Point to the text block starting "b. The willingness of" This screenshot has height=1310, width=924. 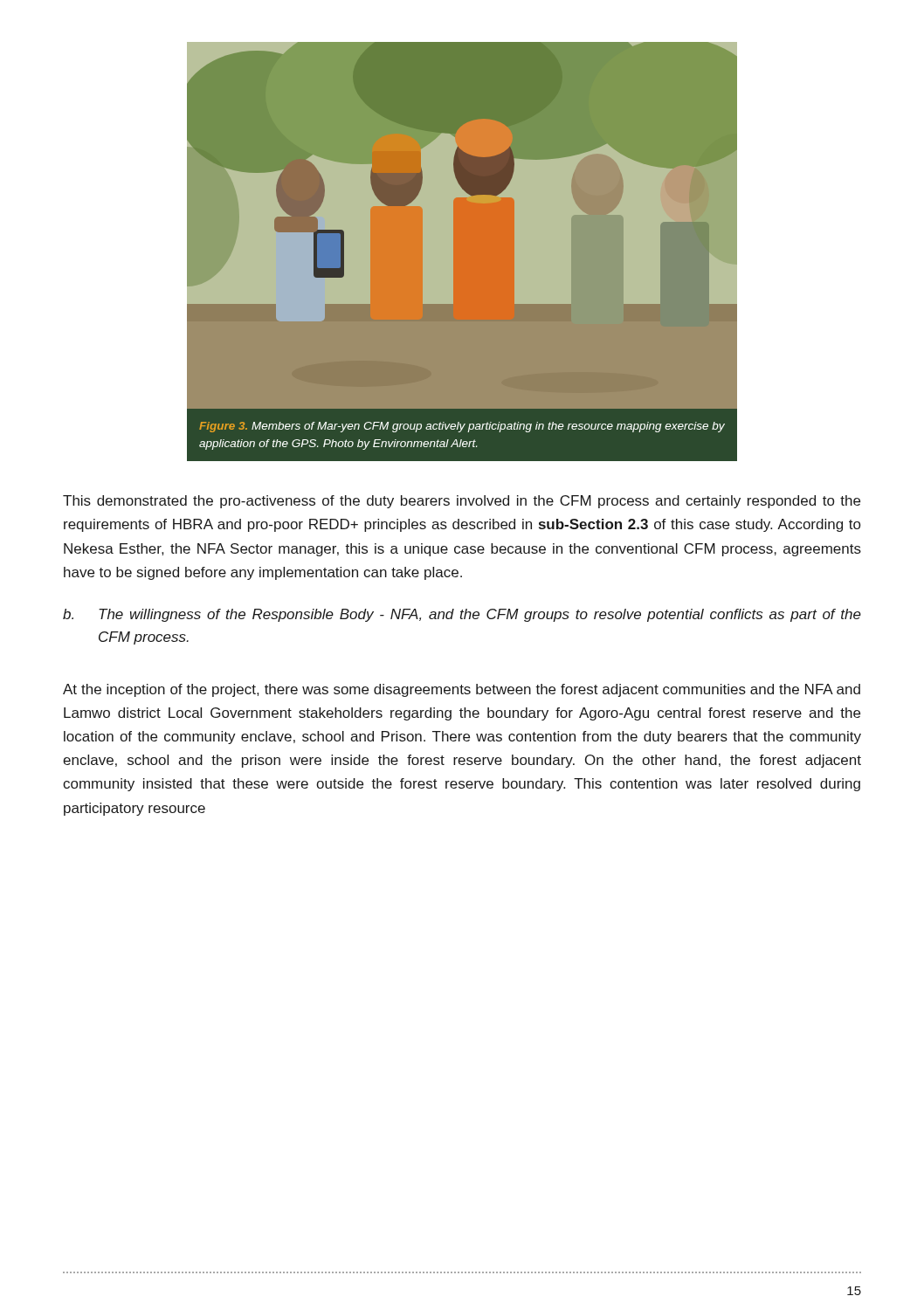462,626
